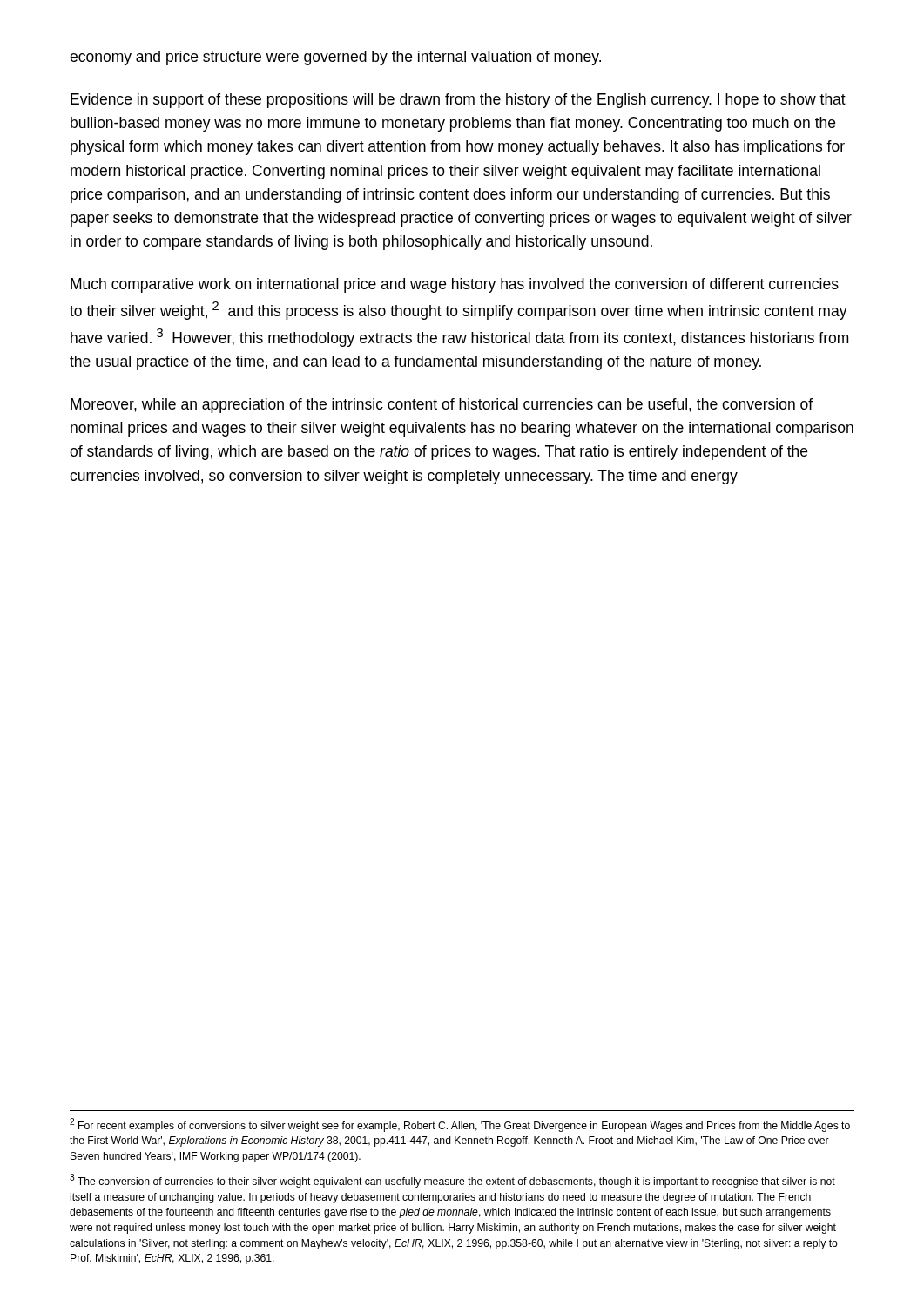Point to the element starting "Evidence in support of these propositions"
Image resolution: width=924 pixels, height=1307 pixels.
coord(461,170)
